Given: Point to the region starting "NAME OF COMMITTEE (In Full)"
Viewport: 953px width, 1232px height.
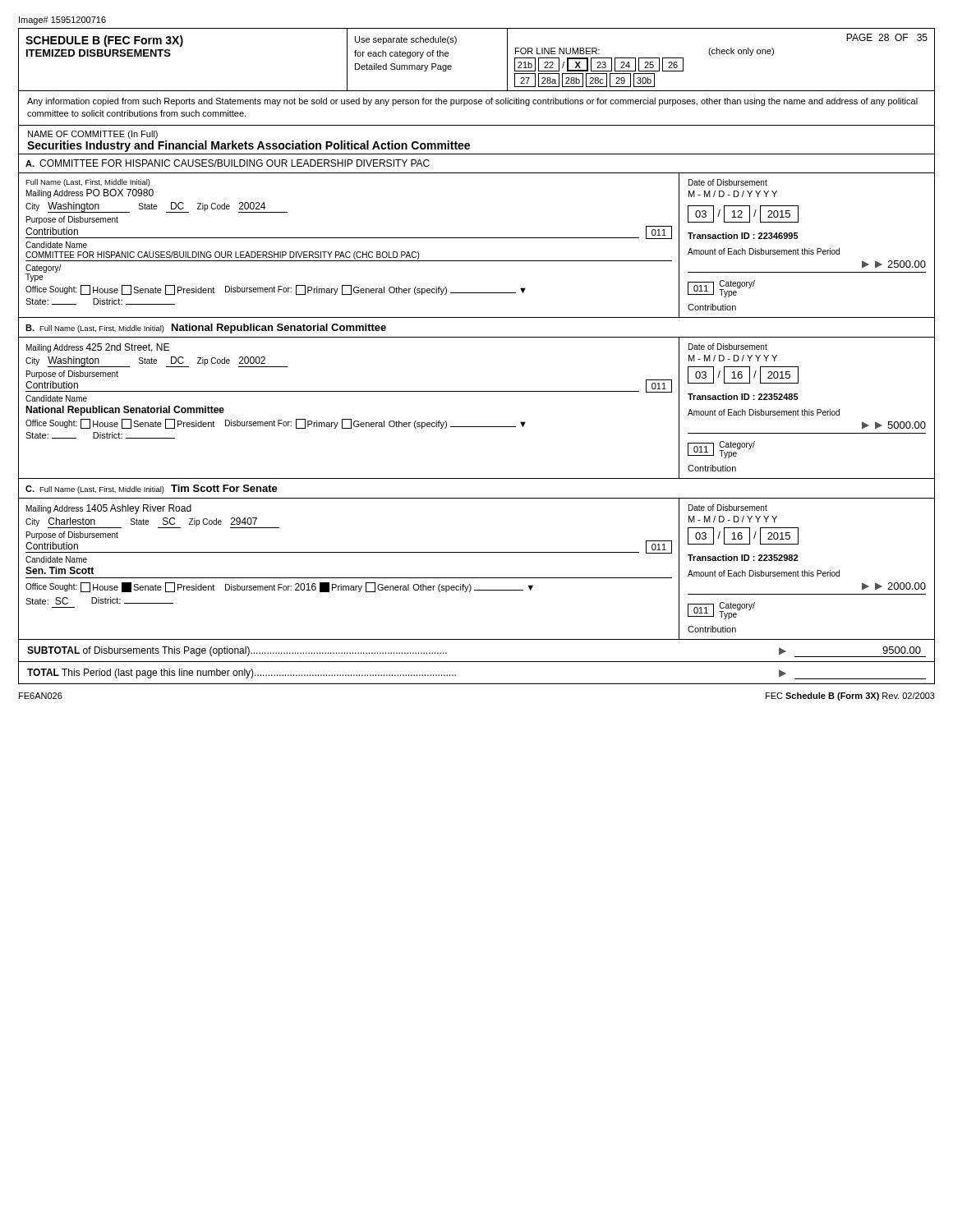Looking at the screenshot, I should click(476, 140).
